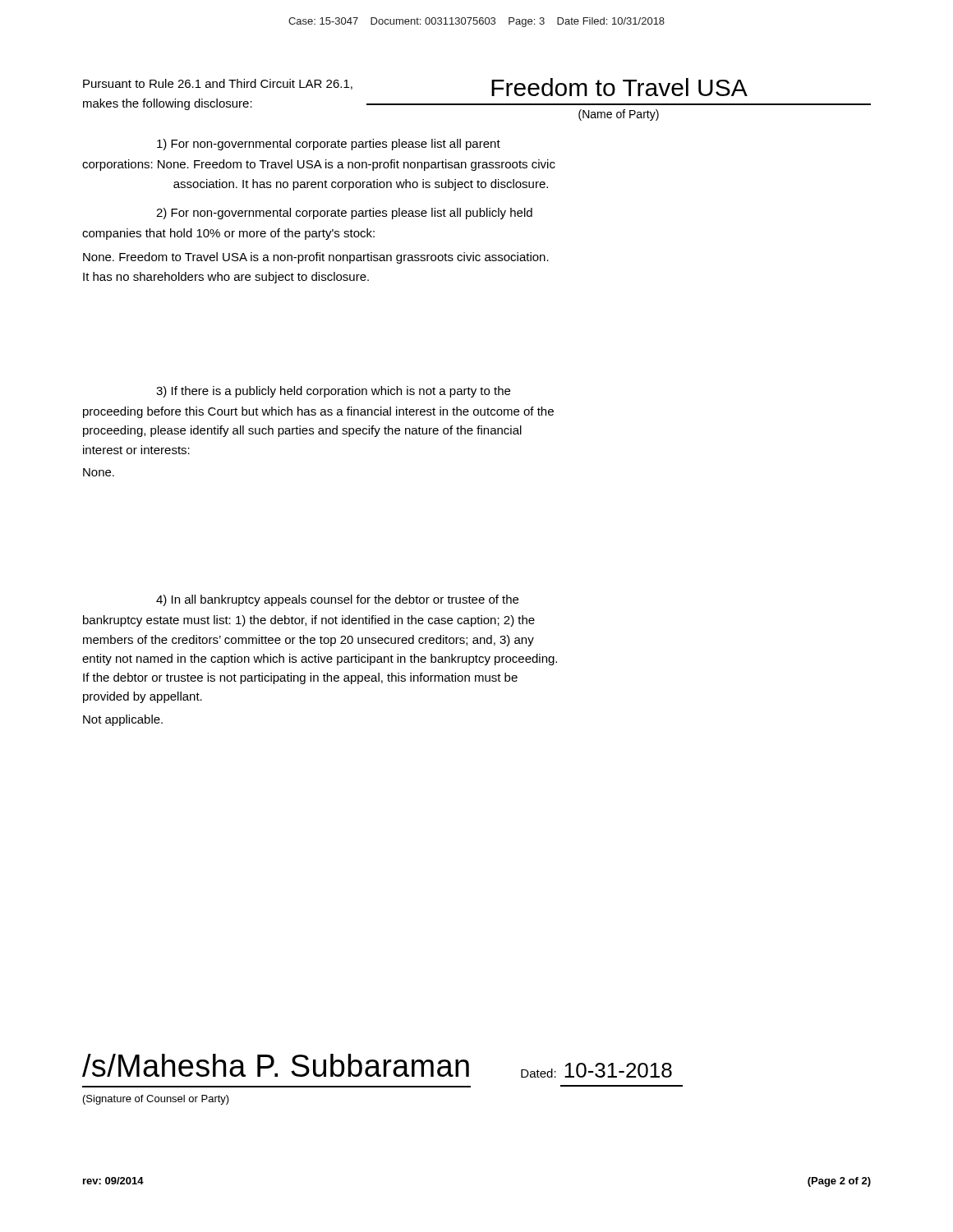Click the passage that begins "3) If there is a publicly held"
Image resolution: width=953 pixels, height=1232 pixels.
tap(476, 431)
